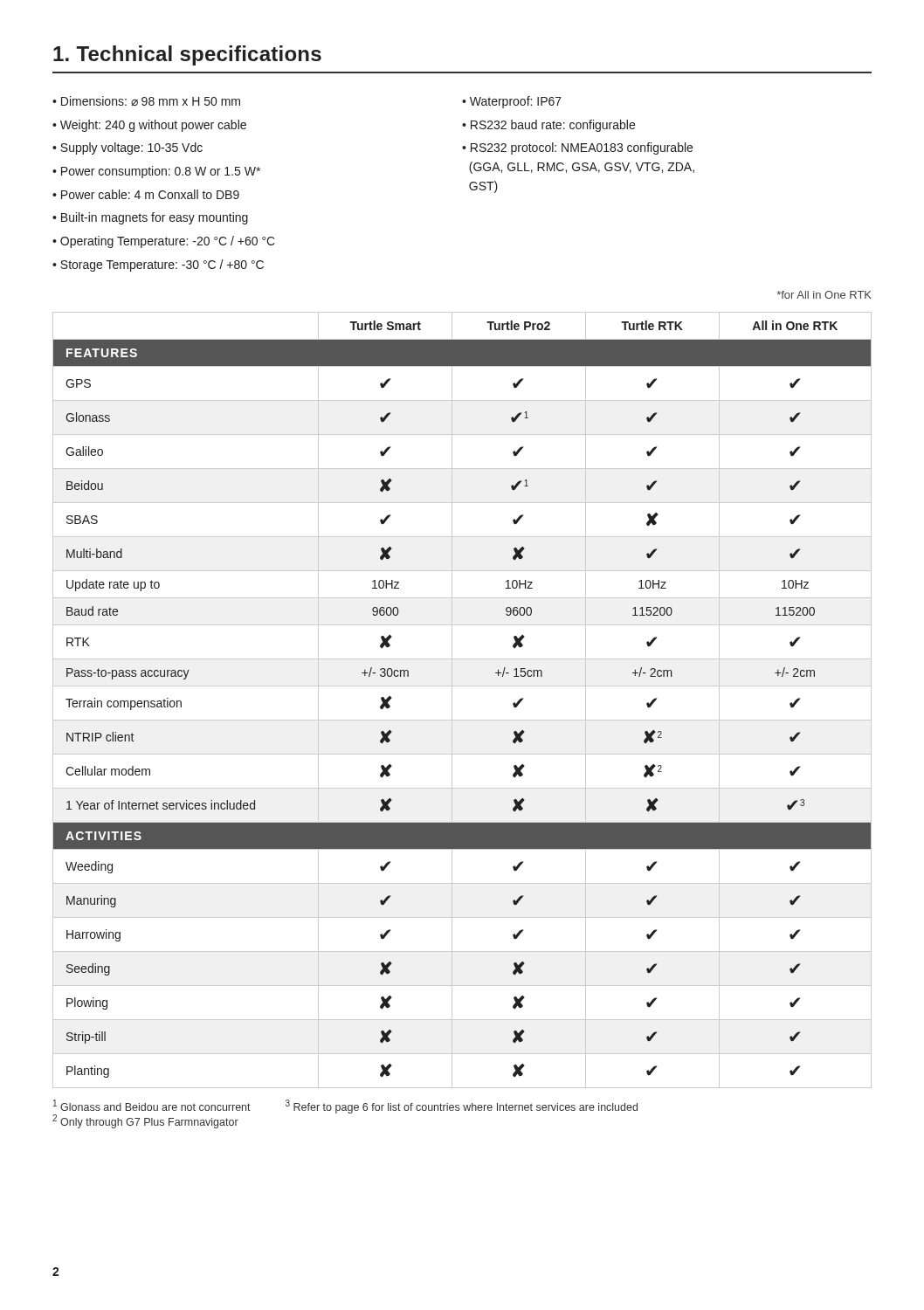This screenshot has width=924, height=1310.
Task: Find the region starting "for All in One RTK"
Action: [824, 294]
